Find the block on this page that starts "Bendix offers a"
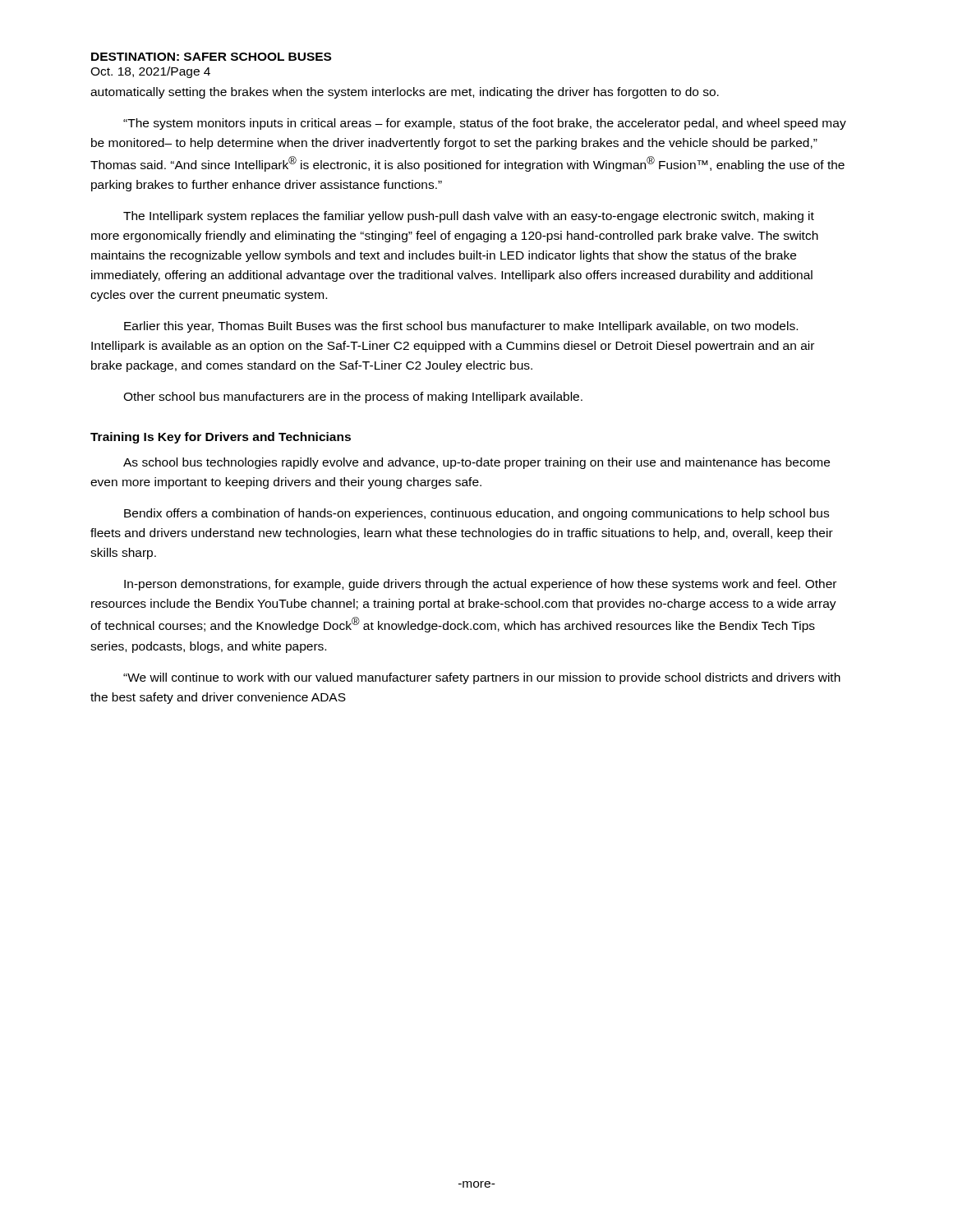953x1232 pixels. pos(468,533)
